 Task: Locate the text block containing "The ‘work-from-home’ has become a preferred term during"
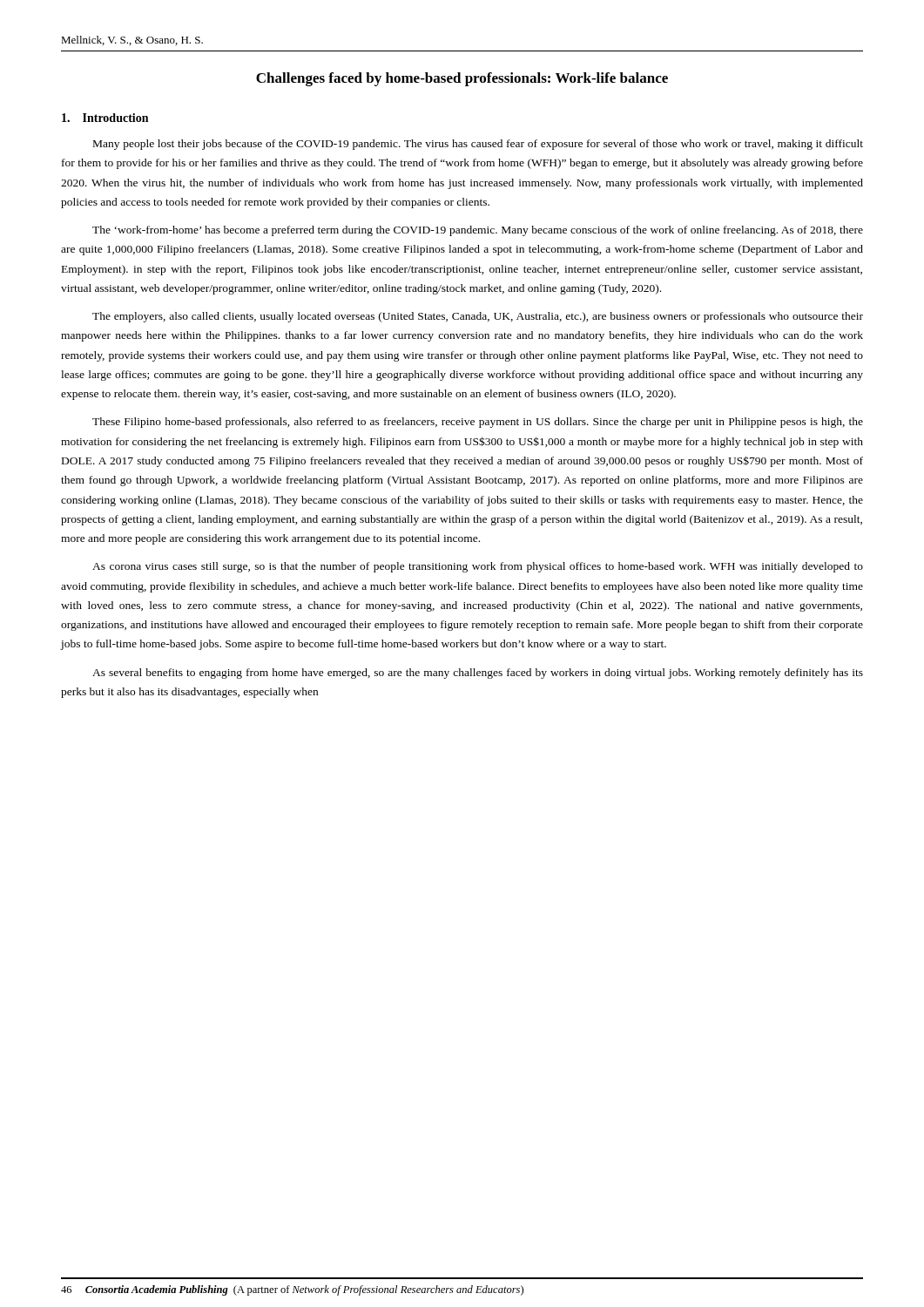click(462, 259)
